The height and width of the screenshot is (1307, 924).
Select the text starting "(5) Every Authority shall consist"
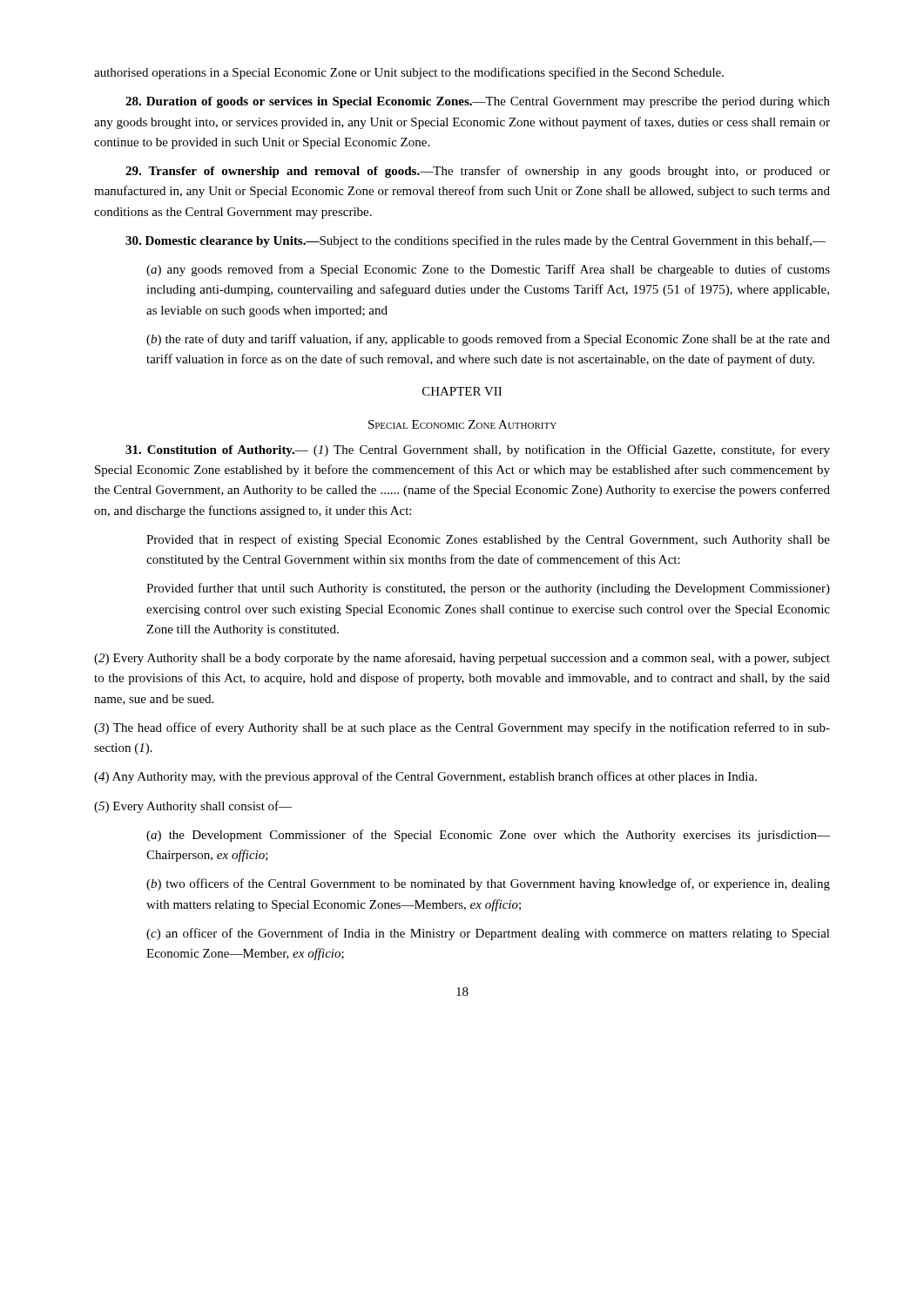tap(193, 807)
